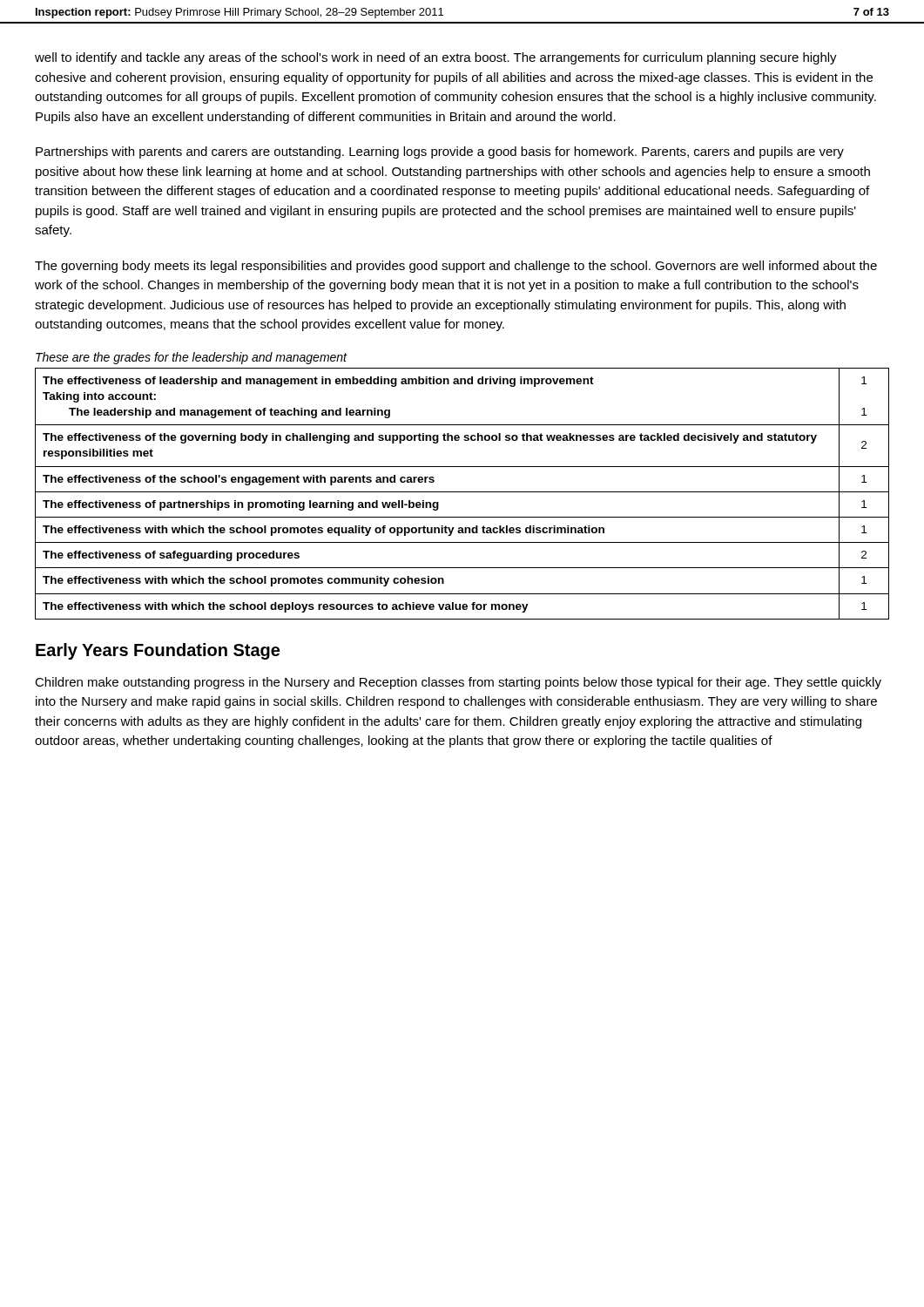Locate the text block starting "Partnerships with parents and carers are outstanding."

pos(453,190)
